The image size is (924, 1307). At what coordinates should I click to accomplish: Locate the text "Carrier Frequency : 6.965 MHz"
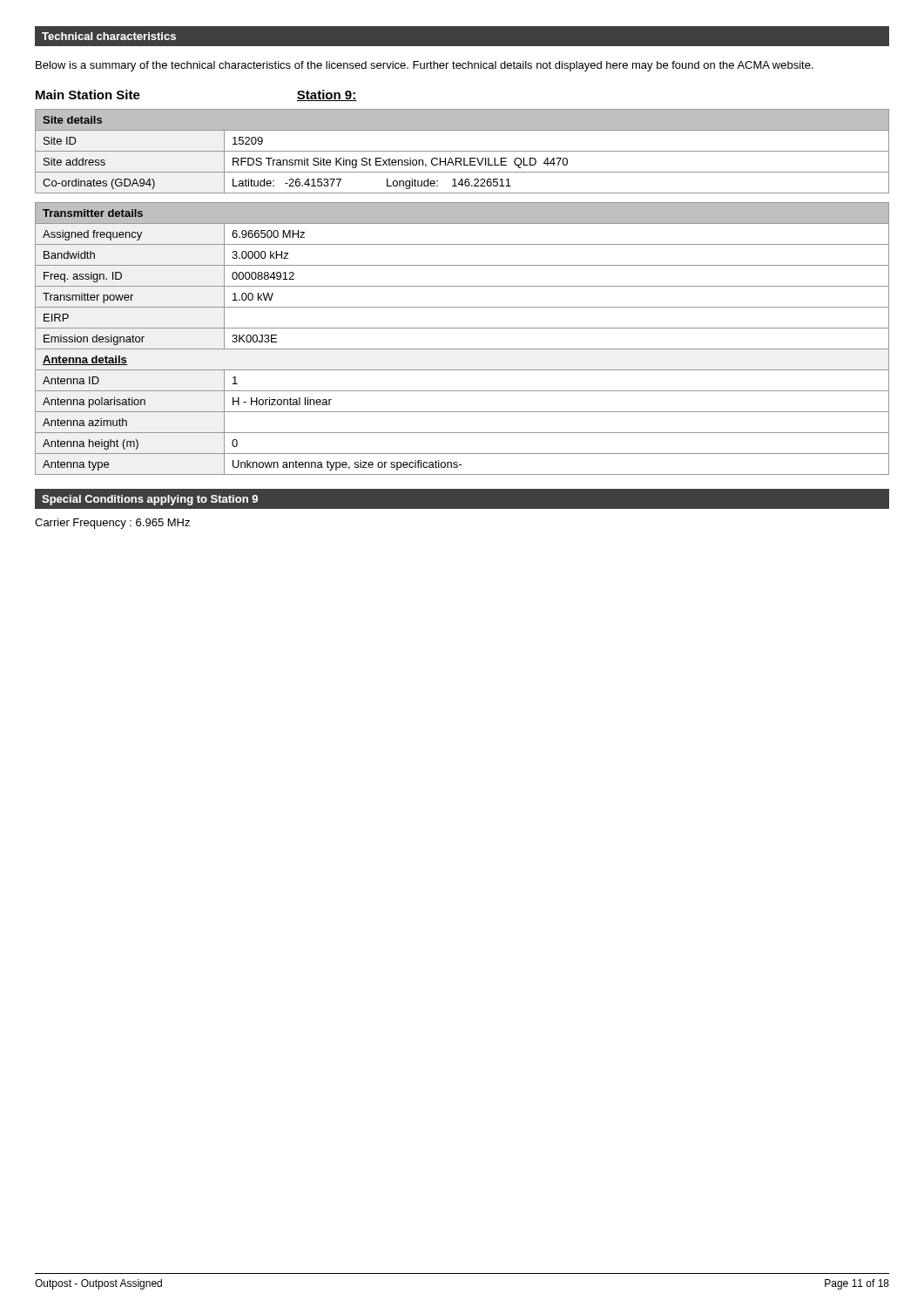(x=112, y=524)
